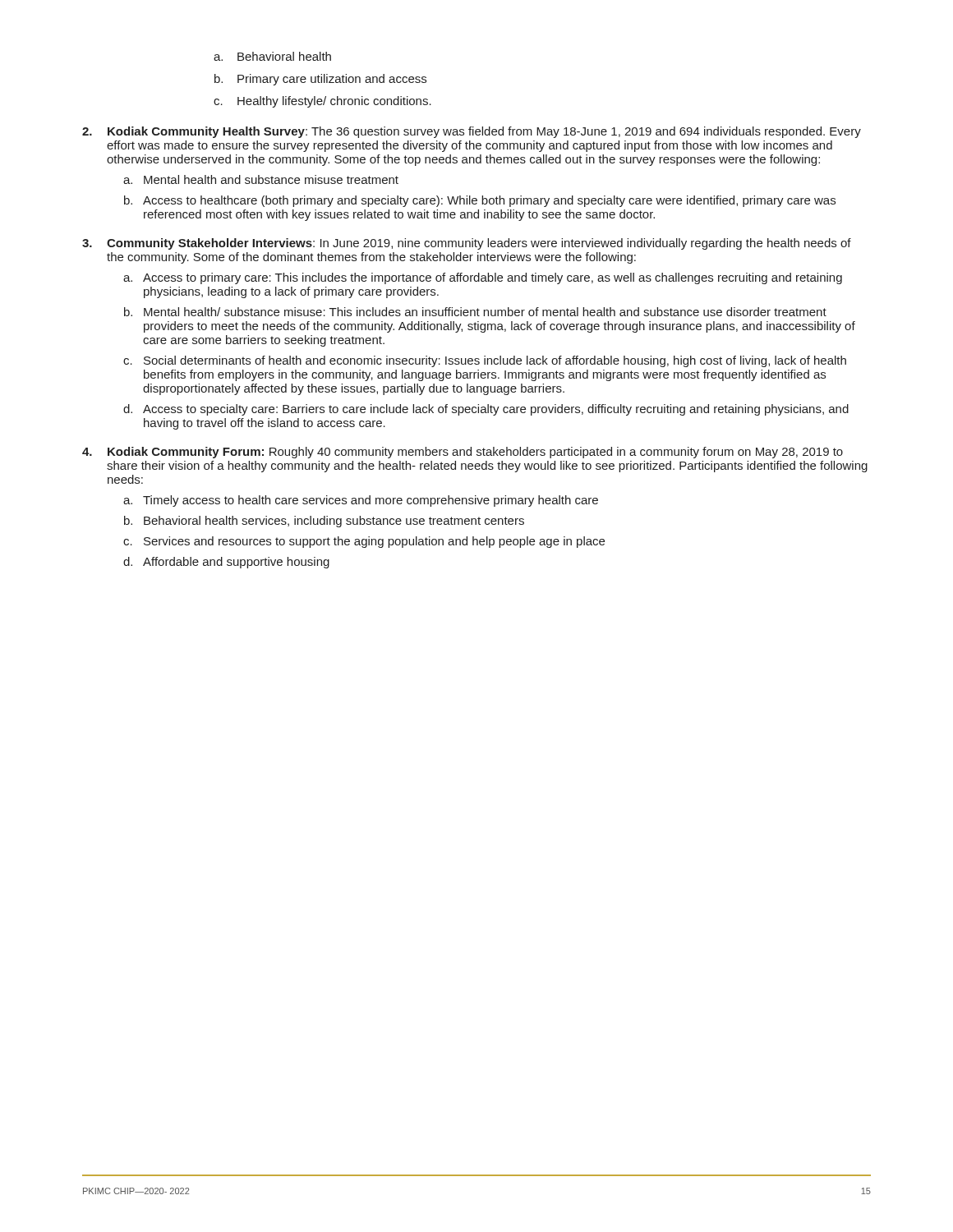Point to the block beginning "a. Mental health and substance misuse"
953x1232 pixels.
tap(261, 179)
